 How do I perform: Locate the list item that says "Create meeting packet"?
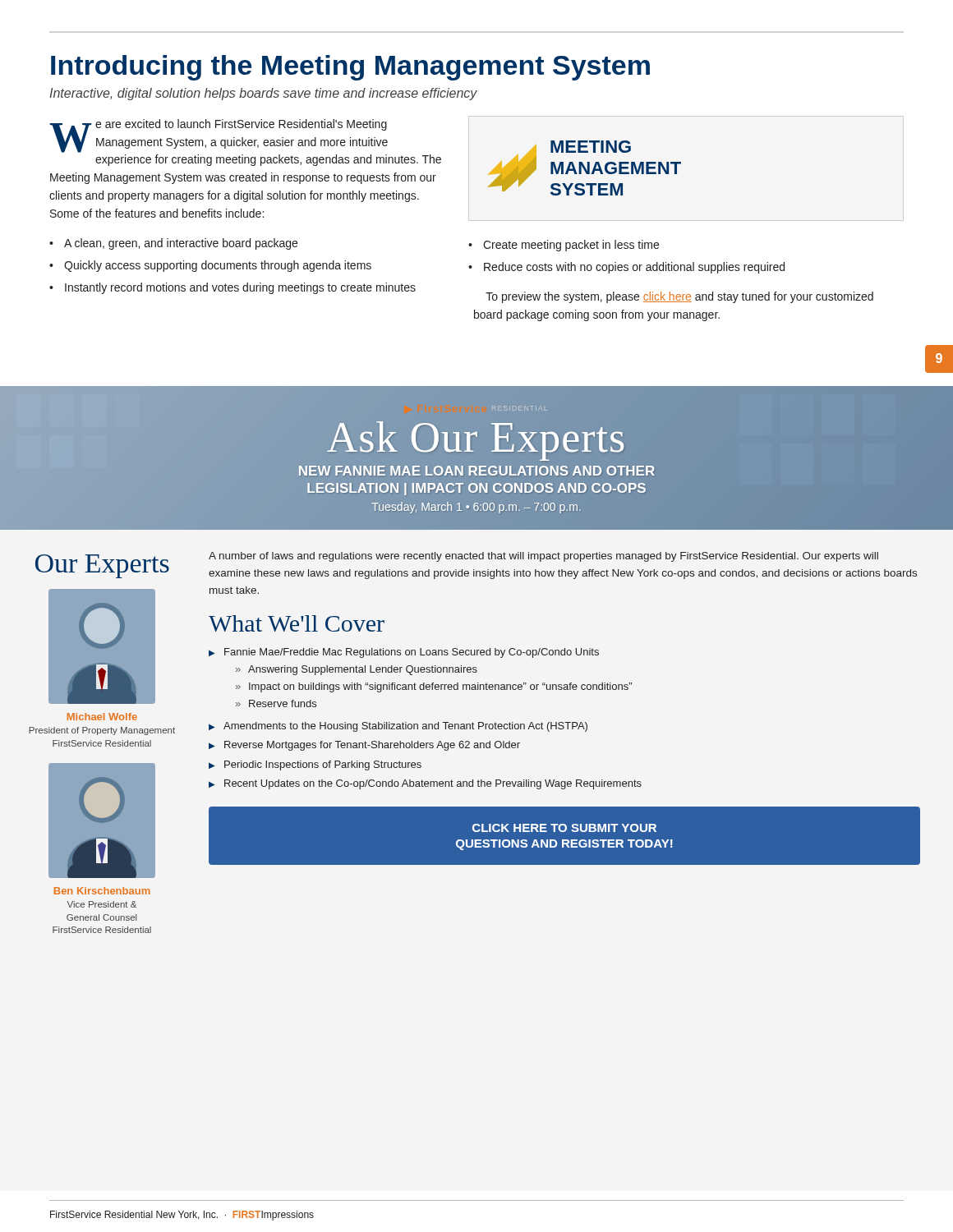(x=571, y=245)
